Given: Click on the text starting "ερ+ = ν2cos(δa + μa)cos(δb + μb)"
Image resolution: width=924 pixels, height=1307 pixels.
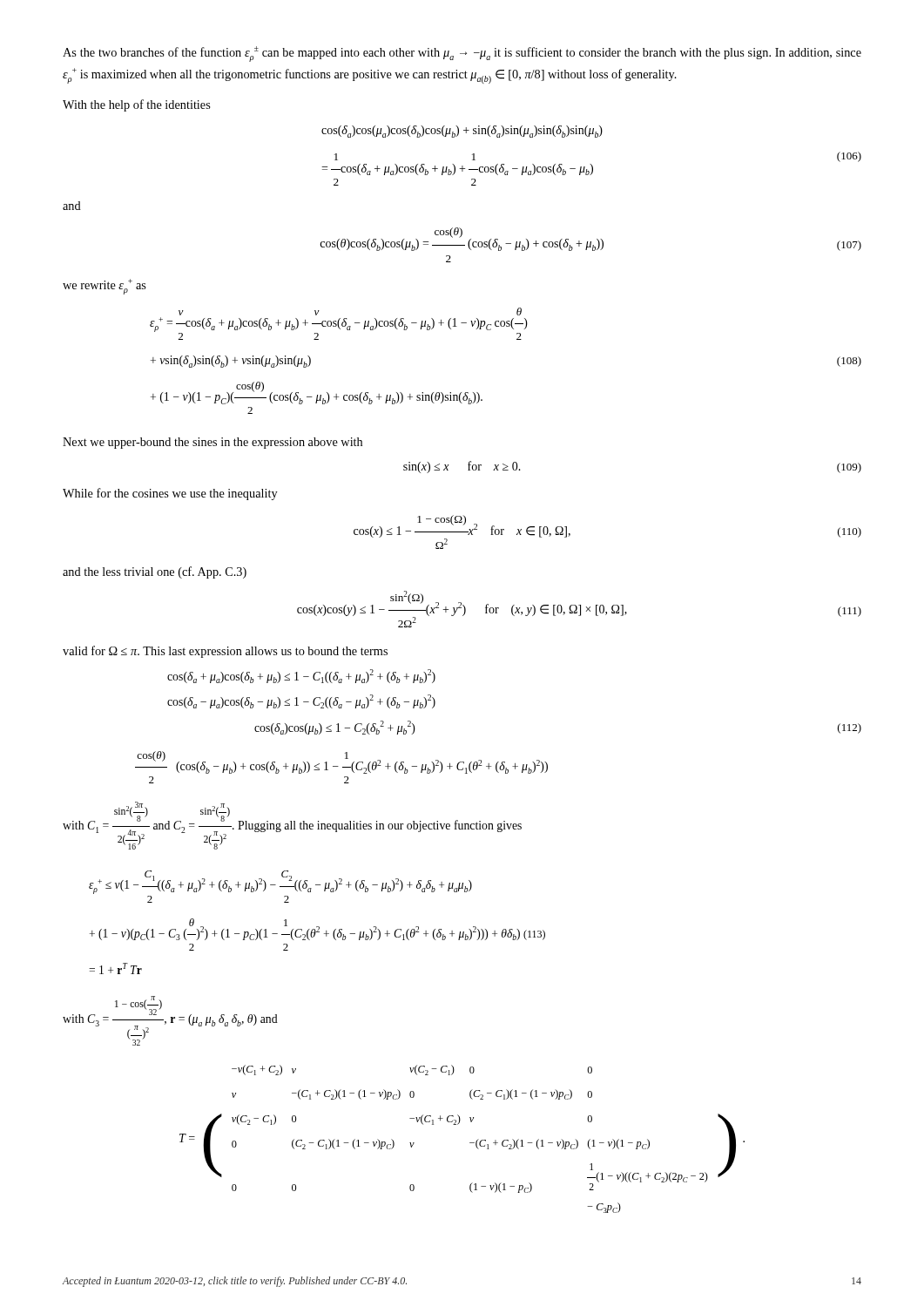Looking at the screenshot, I should pyautogui.click(x=182, y=312).
